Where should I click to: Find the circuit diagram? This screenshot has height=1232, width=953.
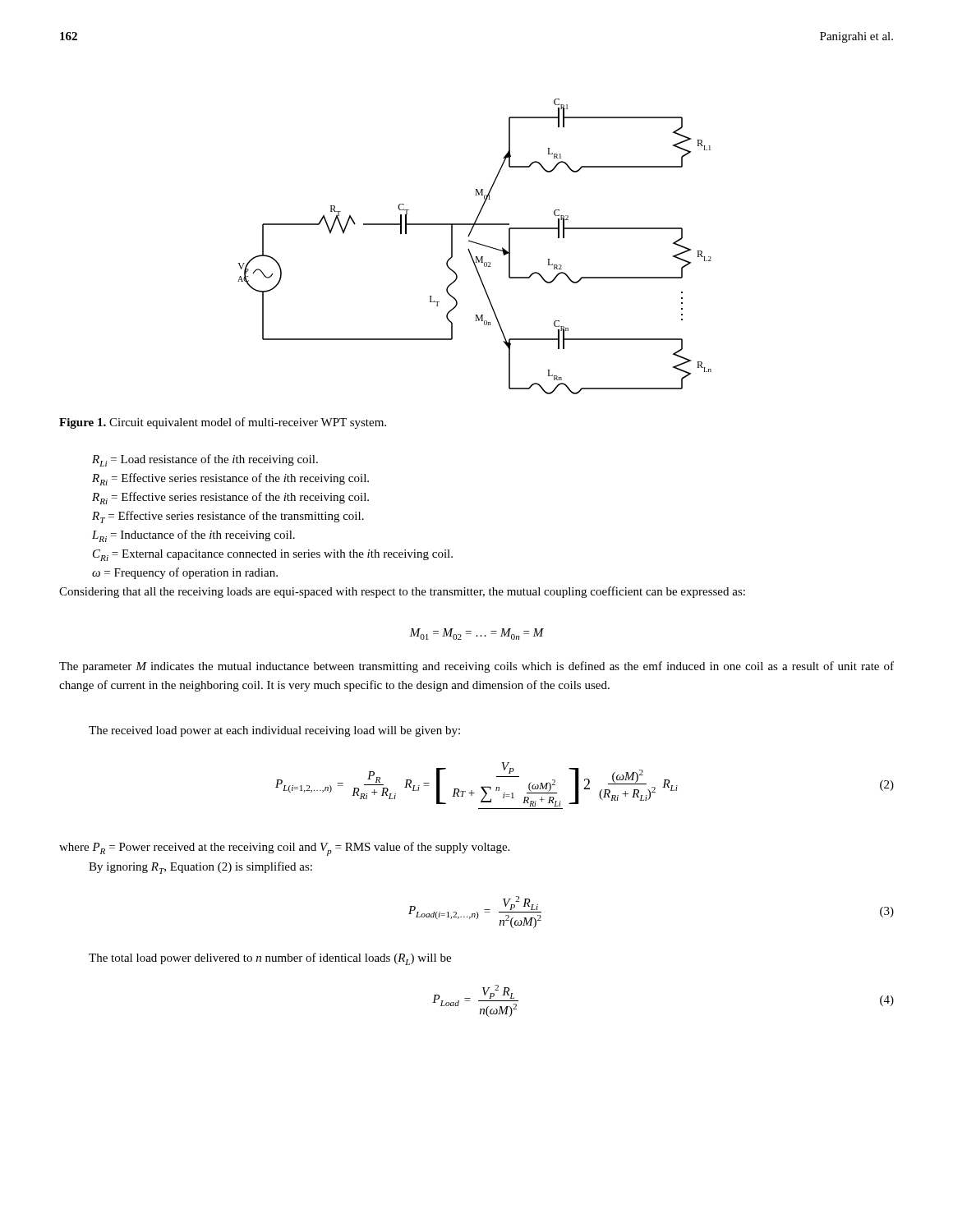click(476, 232)
